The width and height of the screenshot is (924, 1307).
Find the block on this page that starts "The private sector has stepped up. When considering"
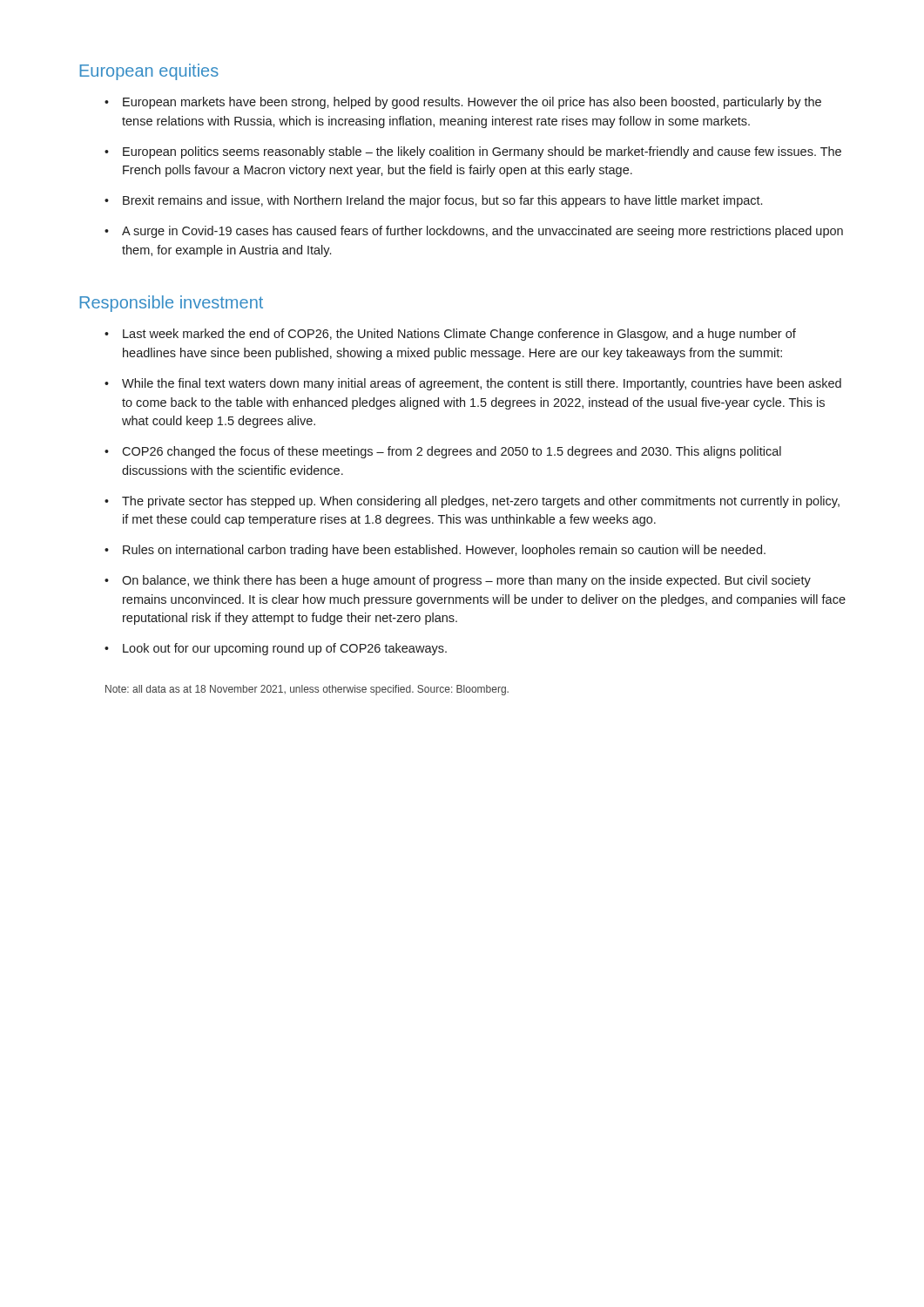(481, 510)
